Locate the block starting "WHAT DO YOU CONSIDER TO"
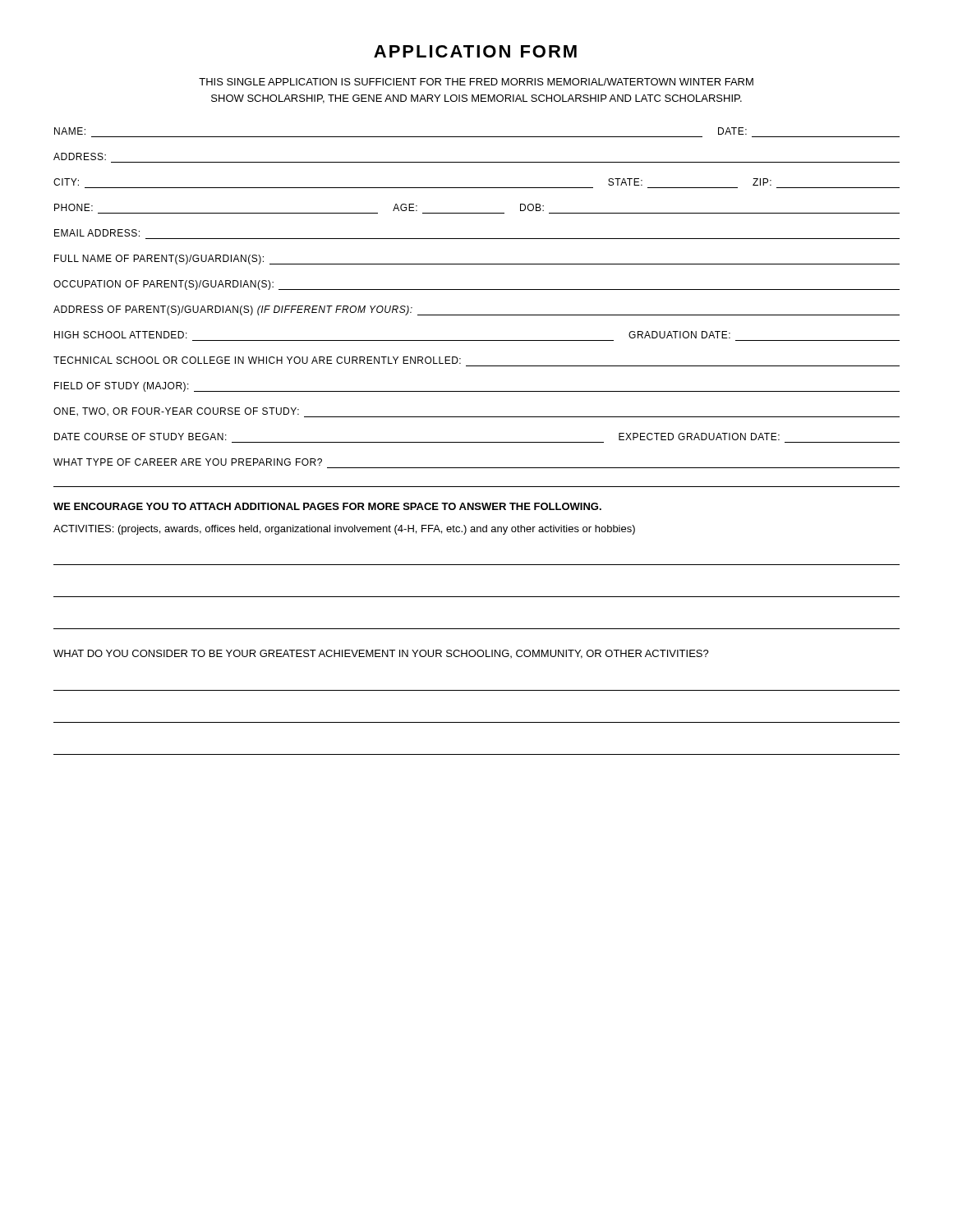Image resolution: width=953 pixels, height=1232 pixels. [x=381, y=654]
